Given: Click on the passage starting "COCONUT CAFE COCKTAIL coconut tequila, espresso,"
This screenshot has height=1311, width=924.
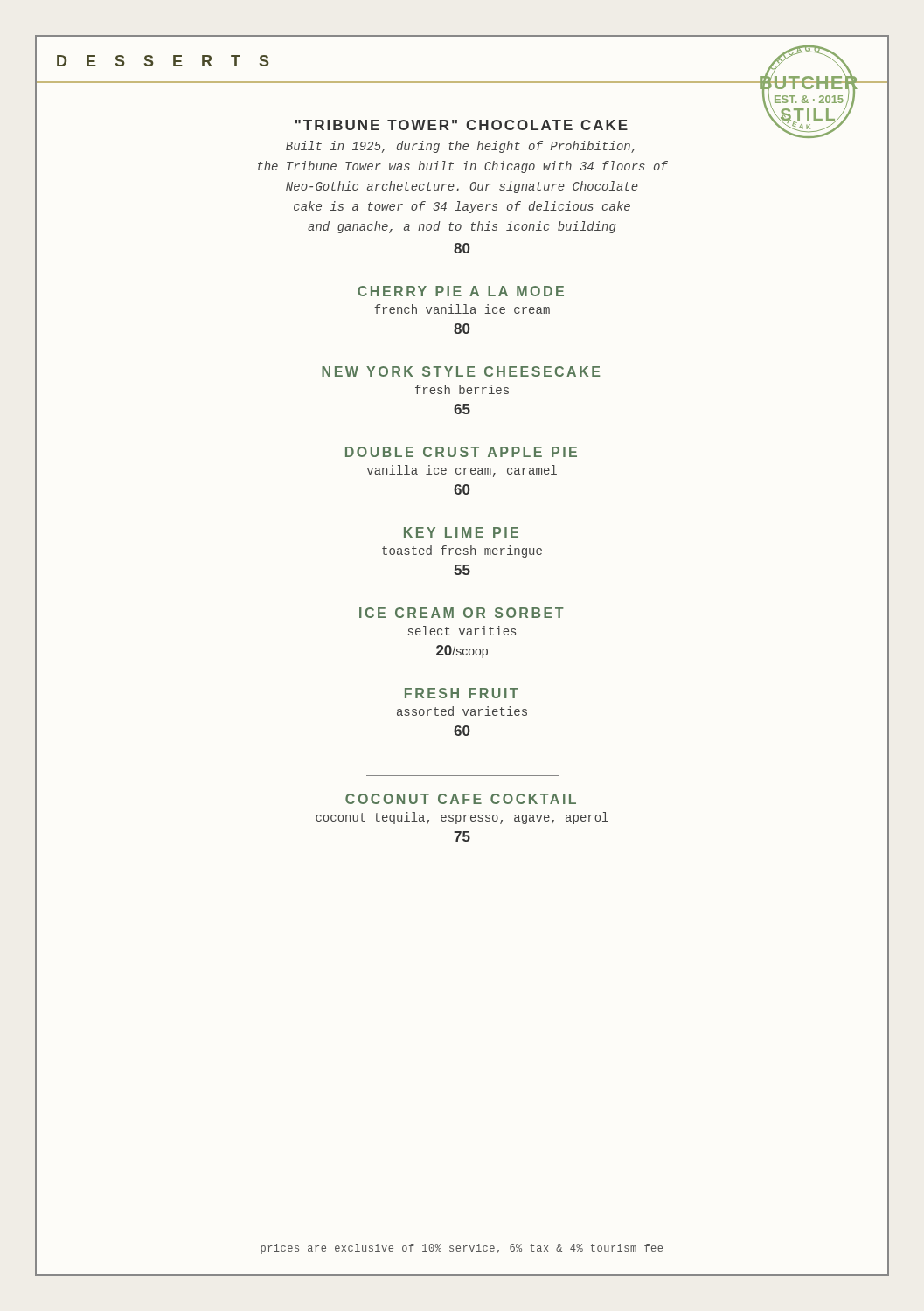Looking at the screenshot, I should pyautogui.click(x=462, y=819).
